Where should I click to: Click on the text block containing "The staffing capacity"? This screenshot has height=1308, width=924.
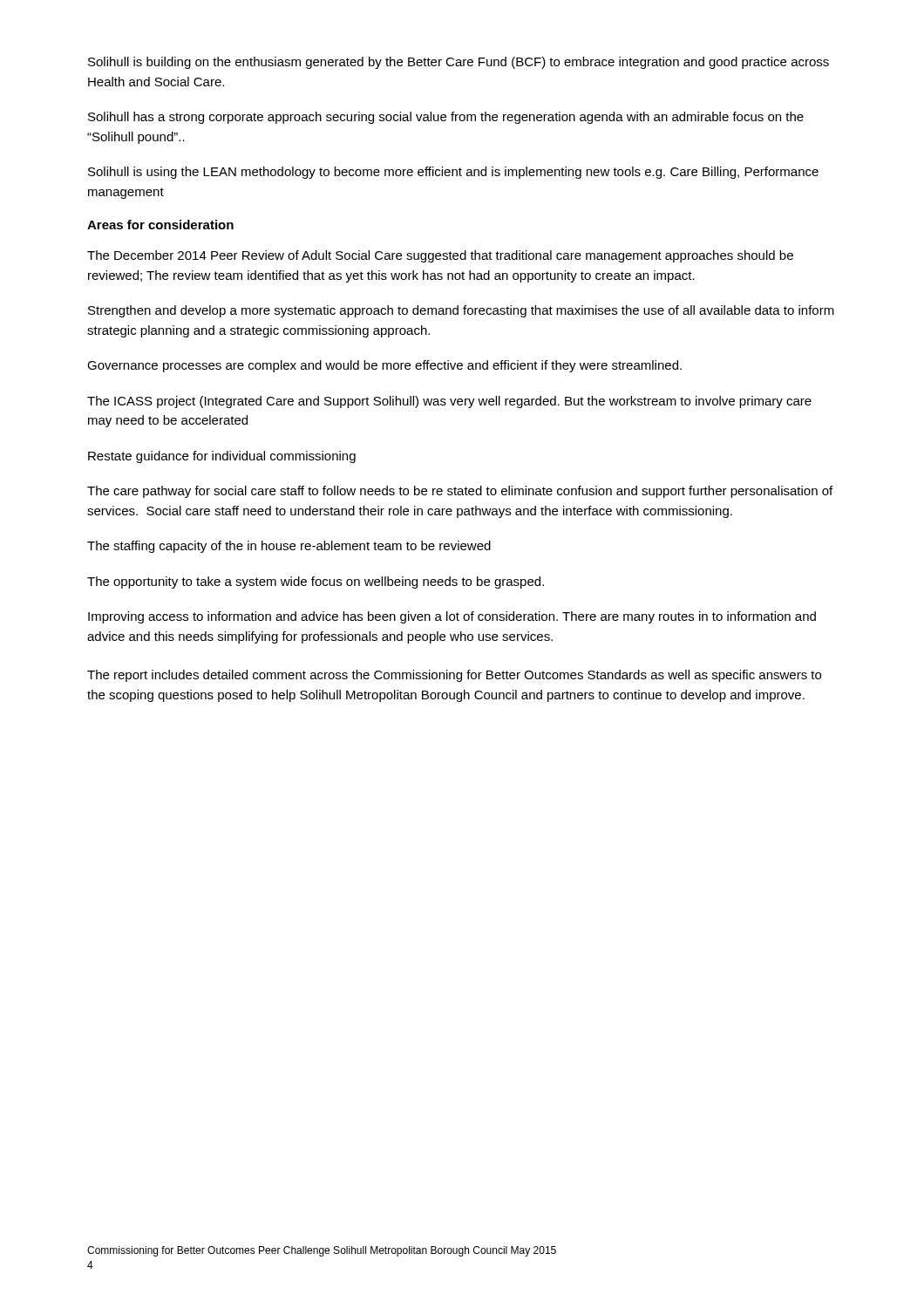(289, 545)
